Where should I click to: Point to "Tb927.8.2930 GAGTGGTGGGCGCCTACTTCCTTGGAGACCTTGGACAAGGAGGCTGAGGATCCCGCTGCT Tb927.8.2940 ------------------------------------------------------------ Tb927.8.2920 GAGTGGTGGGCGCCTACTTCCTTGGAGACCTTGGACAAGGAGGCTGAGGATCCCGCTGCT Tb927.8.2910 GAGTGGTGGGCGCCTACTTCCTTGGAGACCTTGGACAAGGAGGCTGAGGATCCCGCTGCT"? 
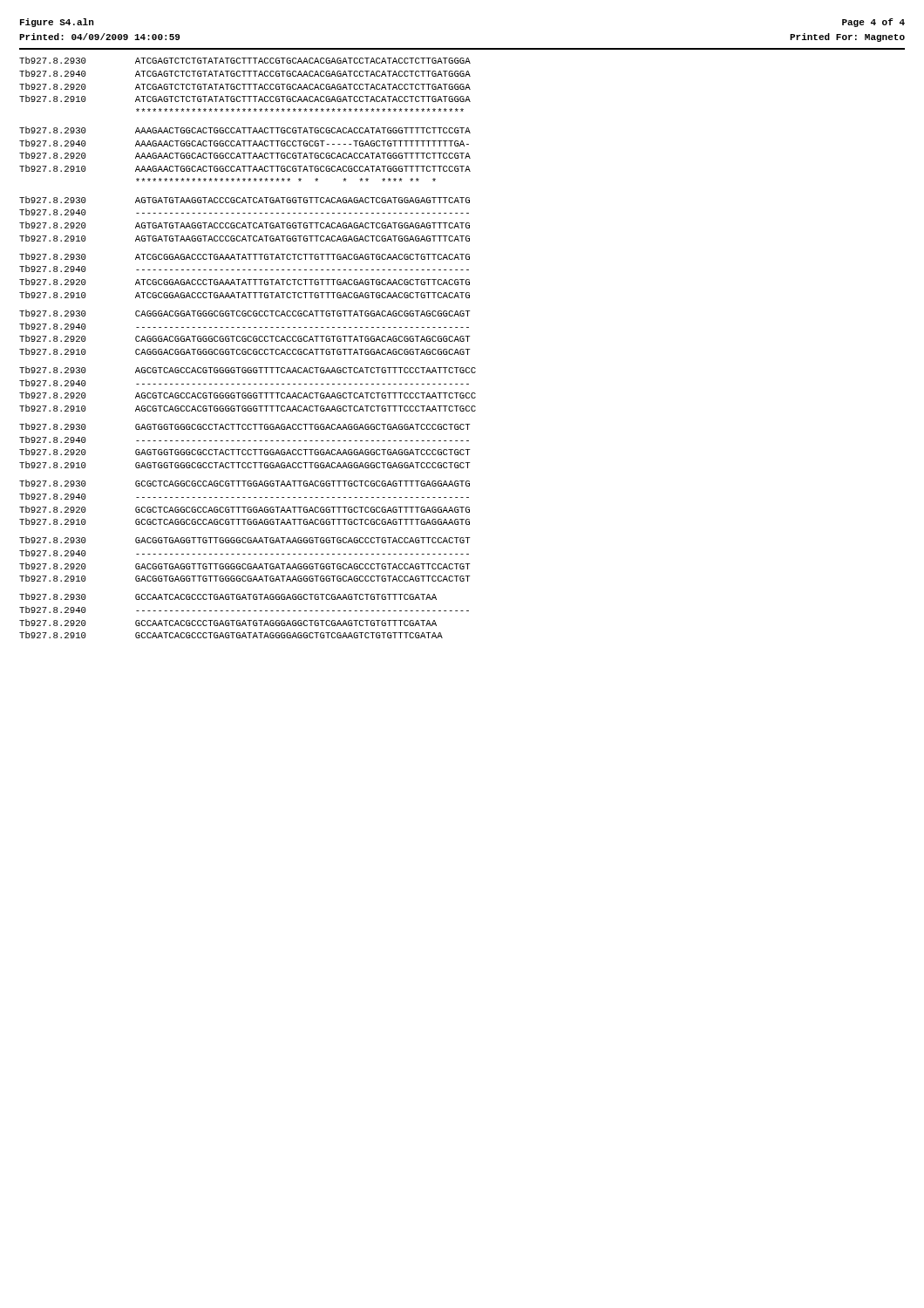462,447
